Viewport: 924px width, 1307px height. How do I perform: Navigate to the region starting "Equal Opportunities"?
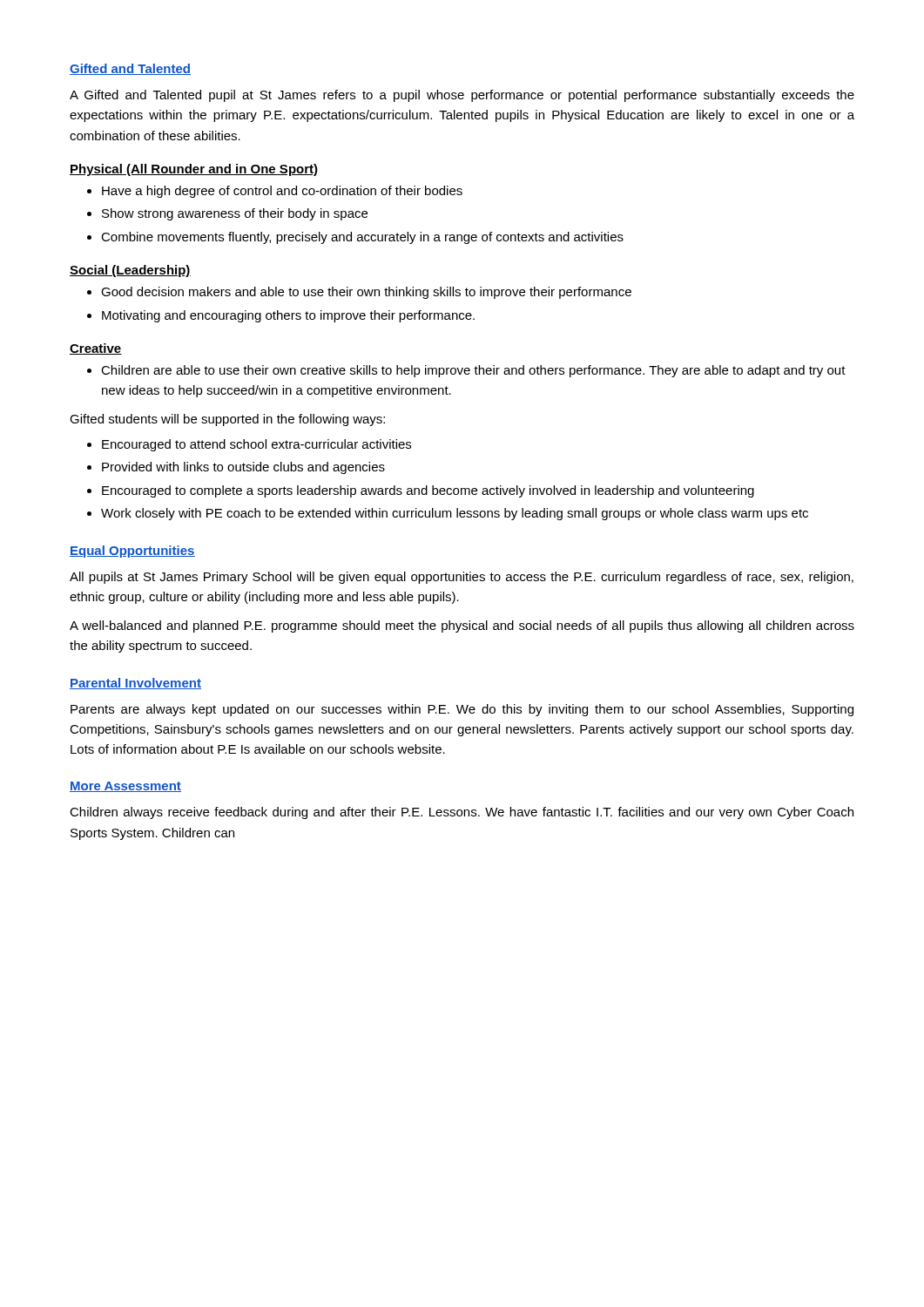click(x=132, y=550)
